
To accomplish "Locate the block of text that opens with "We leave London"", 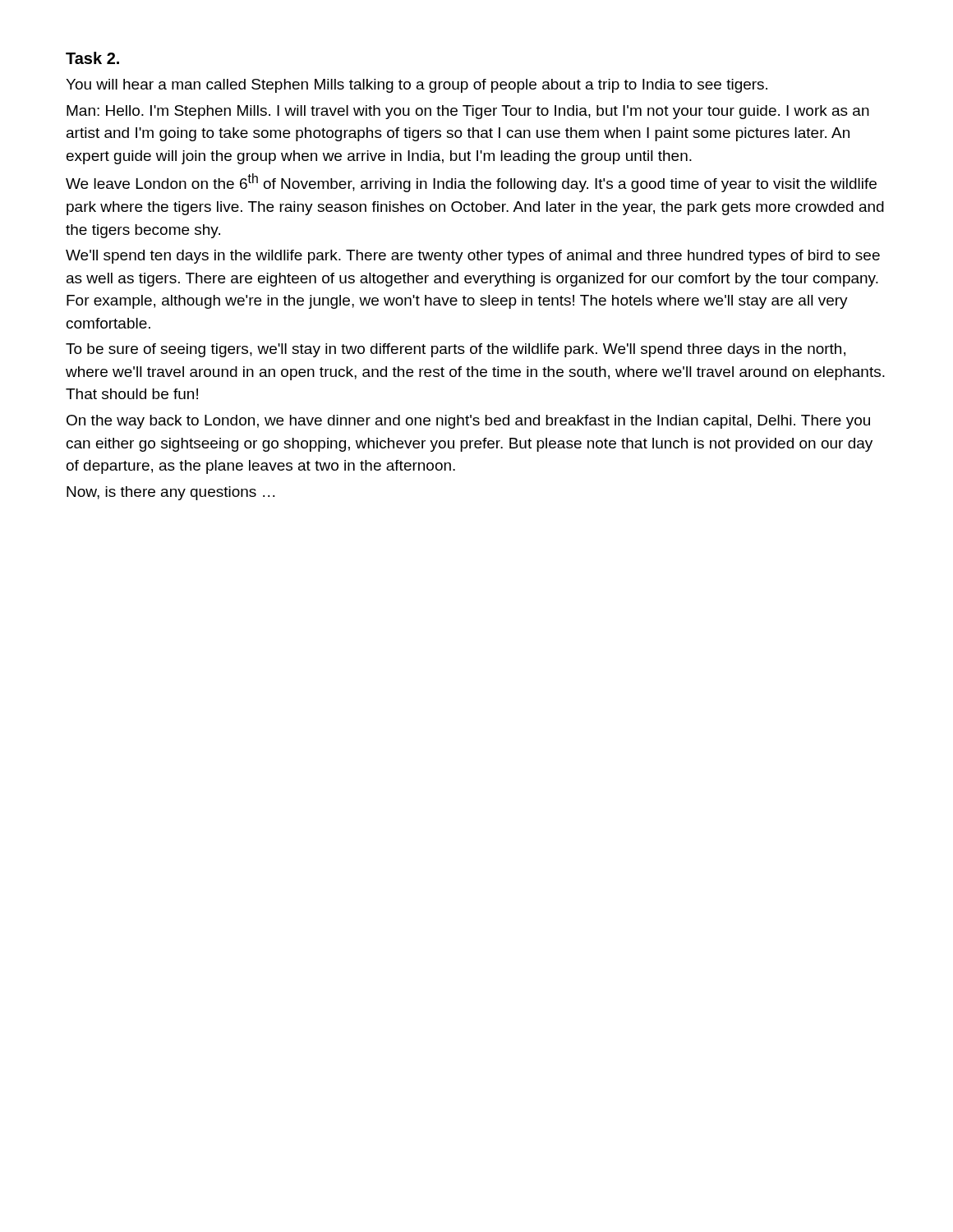I will 475,205.
